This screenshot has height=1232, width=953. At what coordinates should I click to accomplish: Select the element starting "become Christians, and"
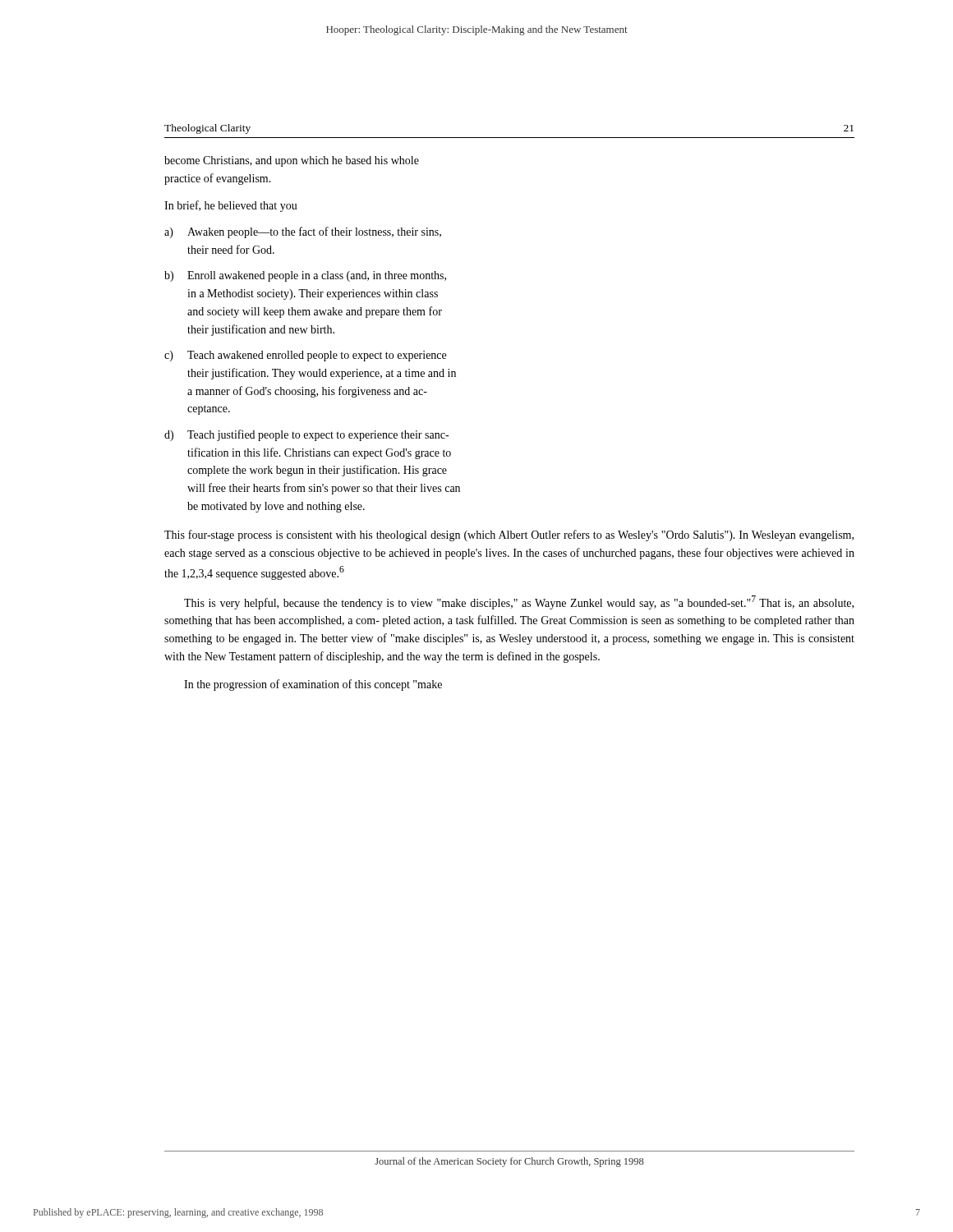click(x=292, y=169)
